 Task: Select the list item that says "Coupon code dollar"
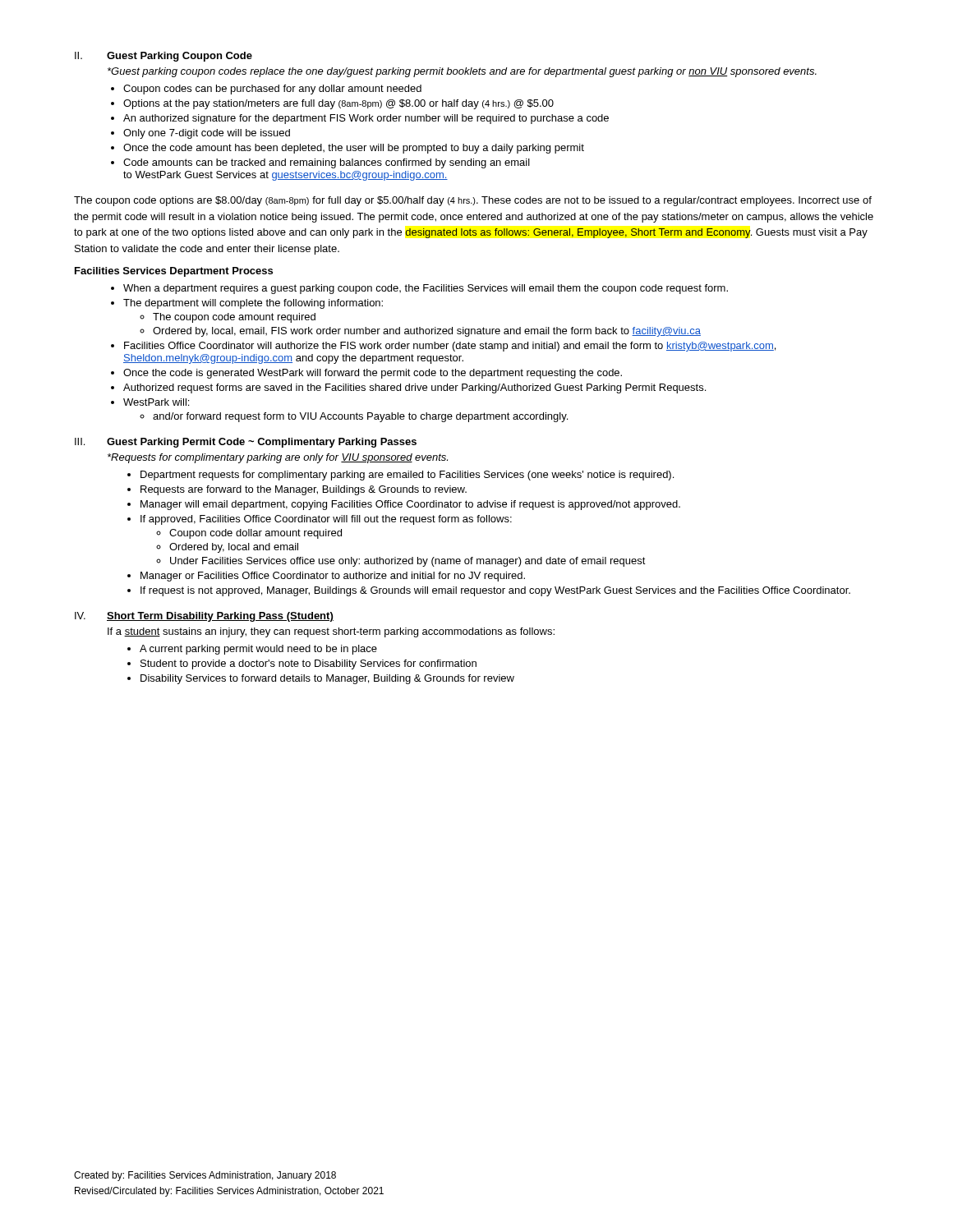pos(256,533)
